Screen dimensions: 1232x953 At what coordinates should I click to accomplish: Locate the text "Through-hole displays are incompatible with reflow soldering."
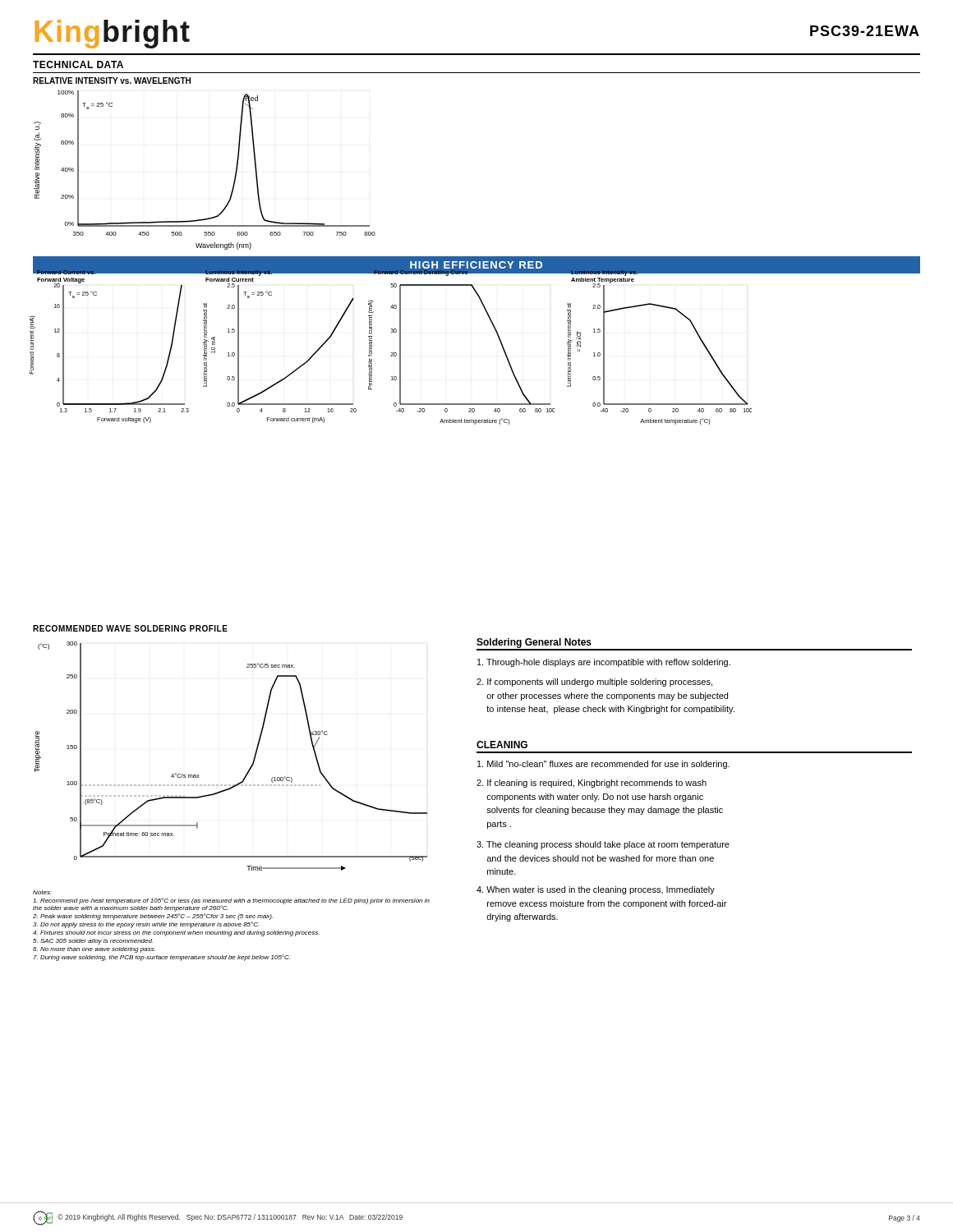tap(604, 662)
